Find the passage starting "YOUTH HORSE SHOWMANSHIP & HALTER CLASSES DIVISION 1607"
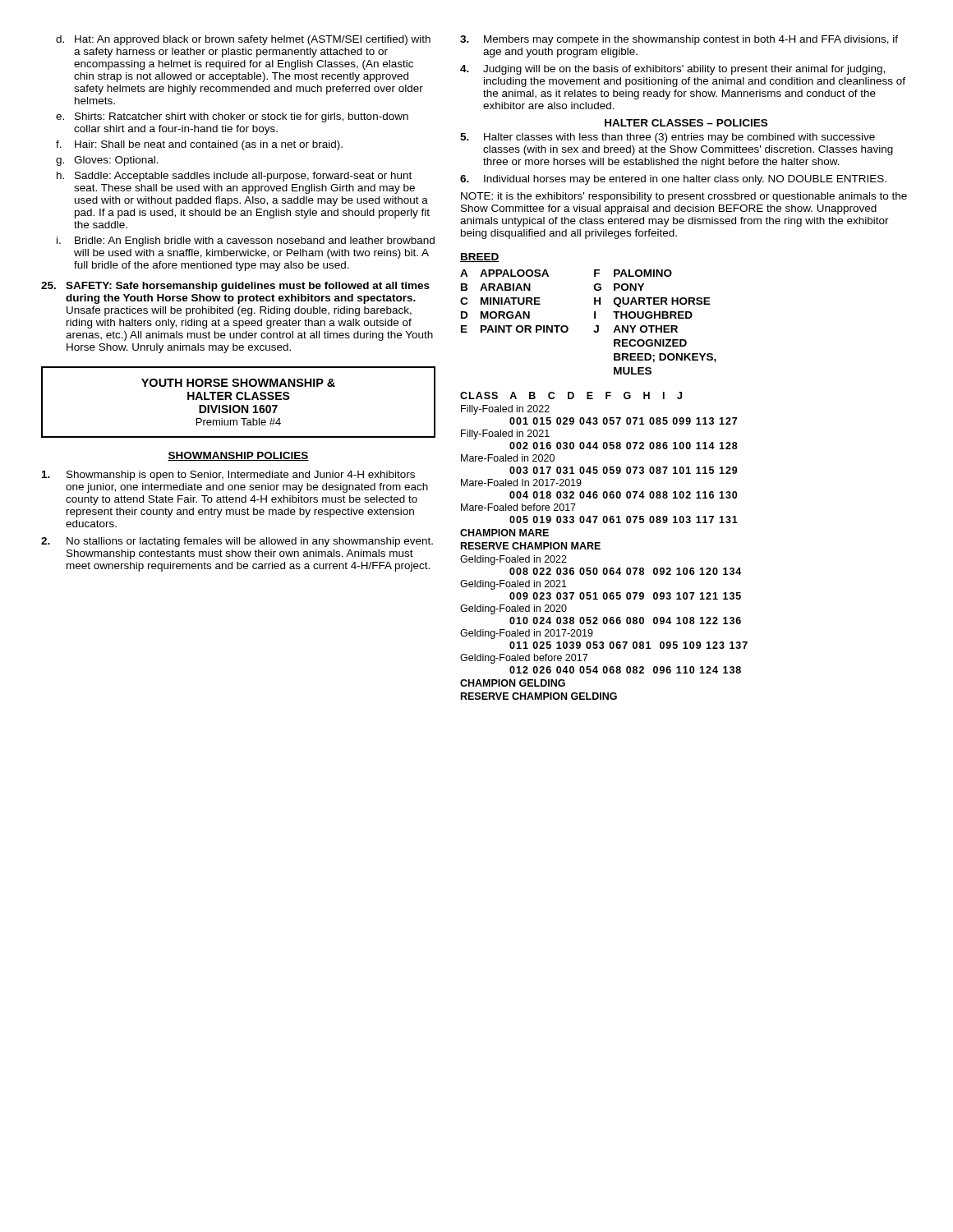 [238, 402]
